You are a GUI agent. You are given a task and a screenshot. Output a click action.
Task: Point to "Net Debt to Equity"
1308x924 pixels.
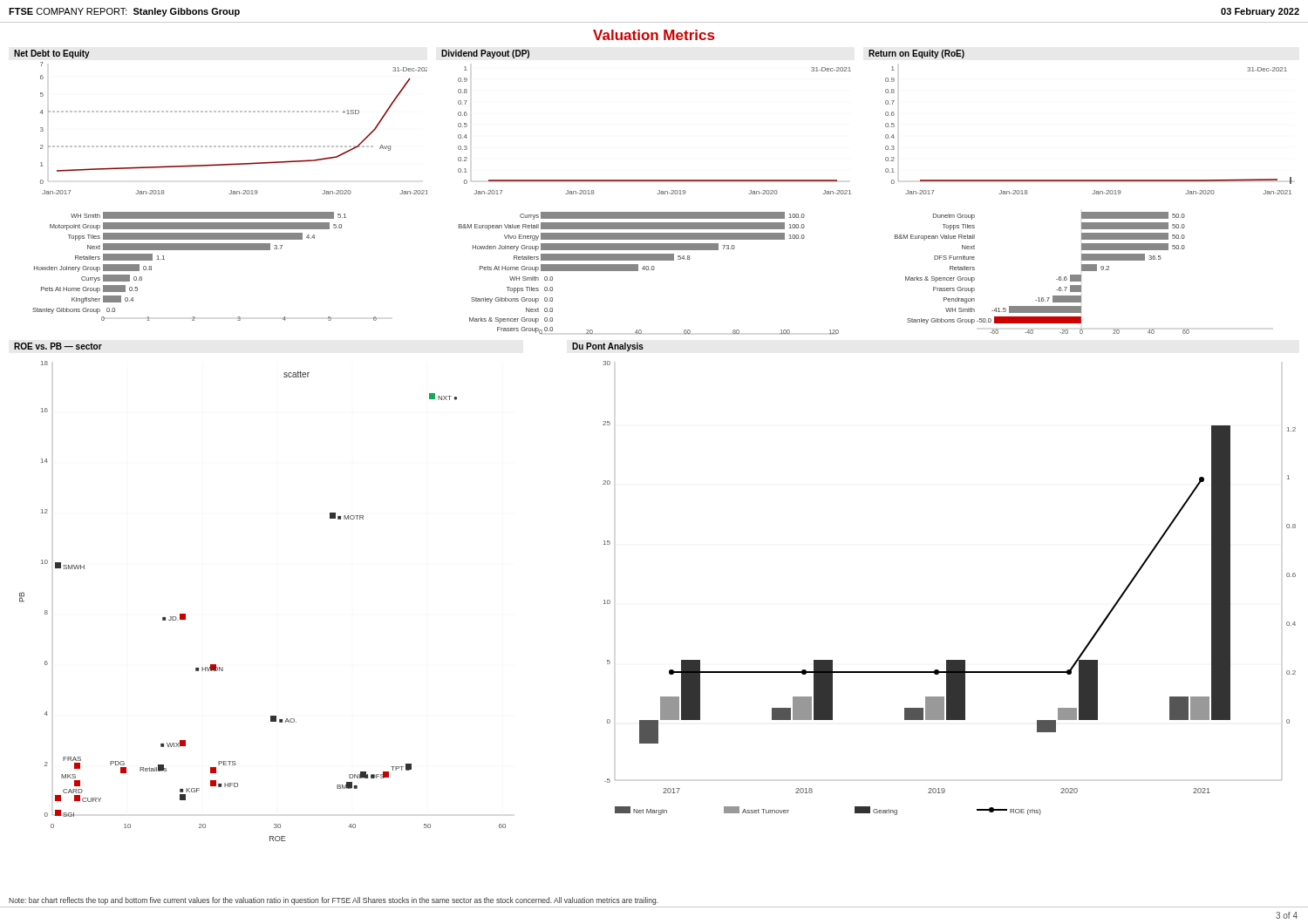click(x=52, y=54)
